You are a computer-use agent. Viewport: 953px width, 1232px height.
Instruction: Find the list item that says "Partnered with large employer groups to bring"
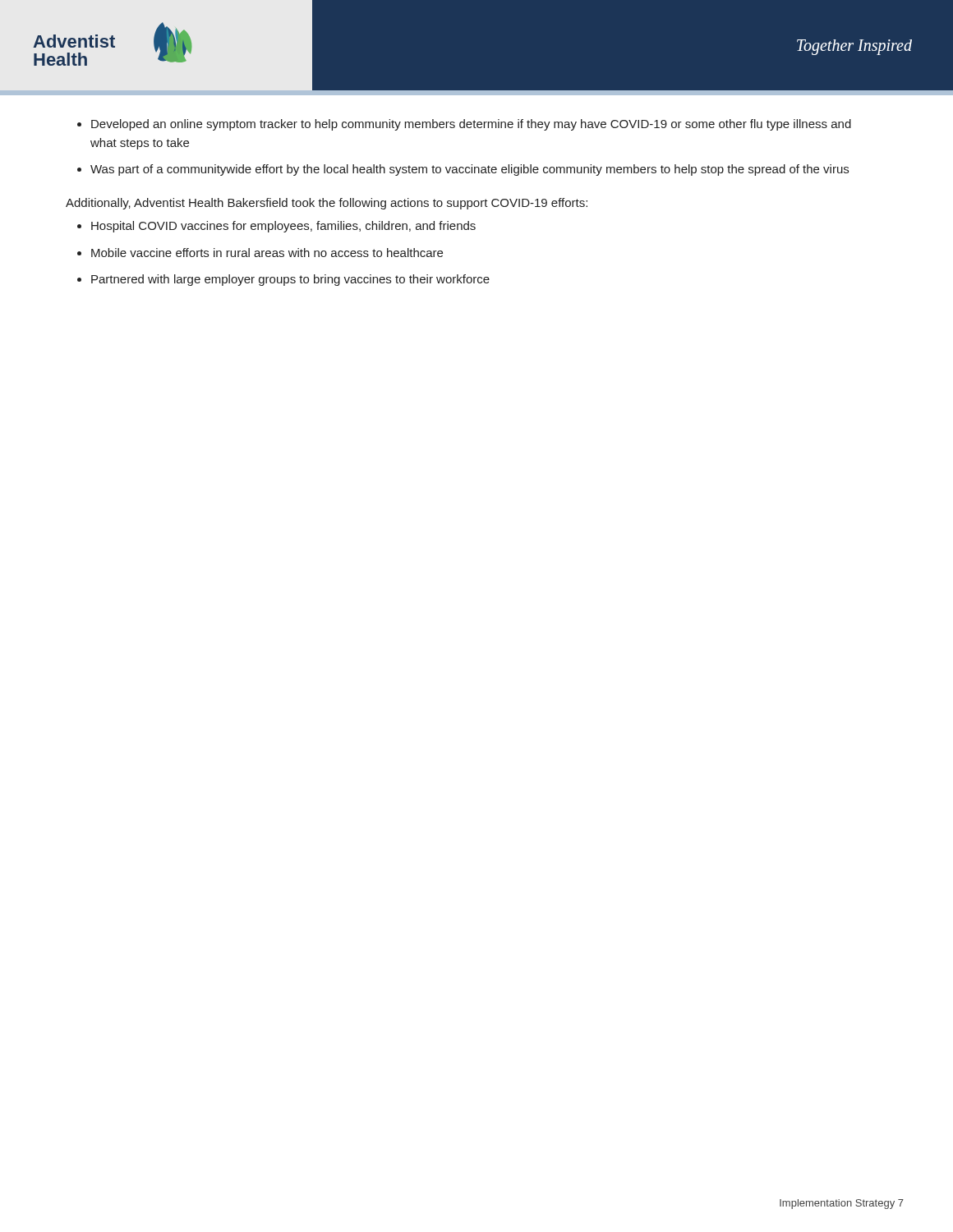click(x=290, y=279)
